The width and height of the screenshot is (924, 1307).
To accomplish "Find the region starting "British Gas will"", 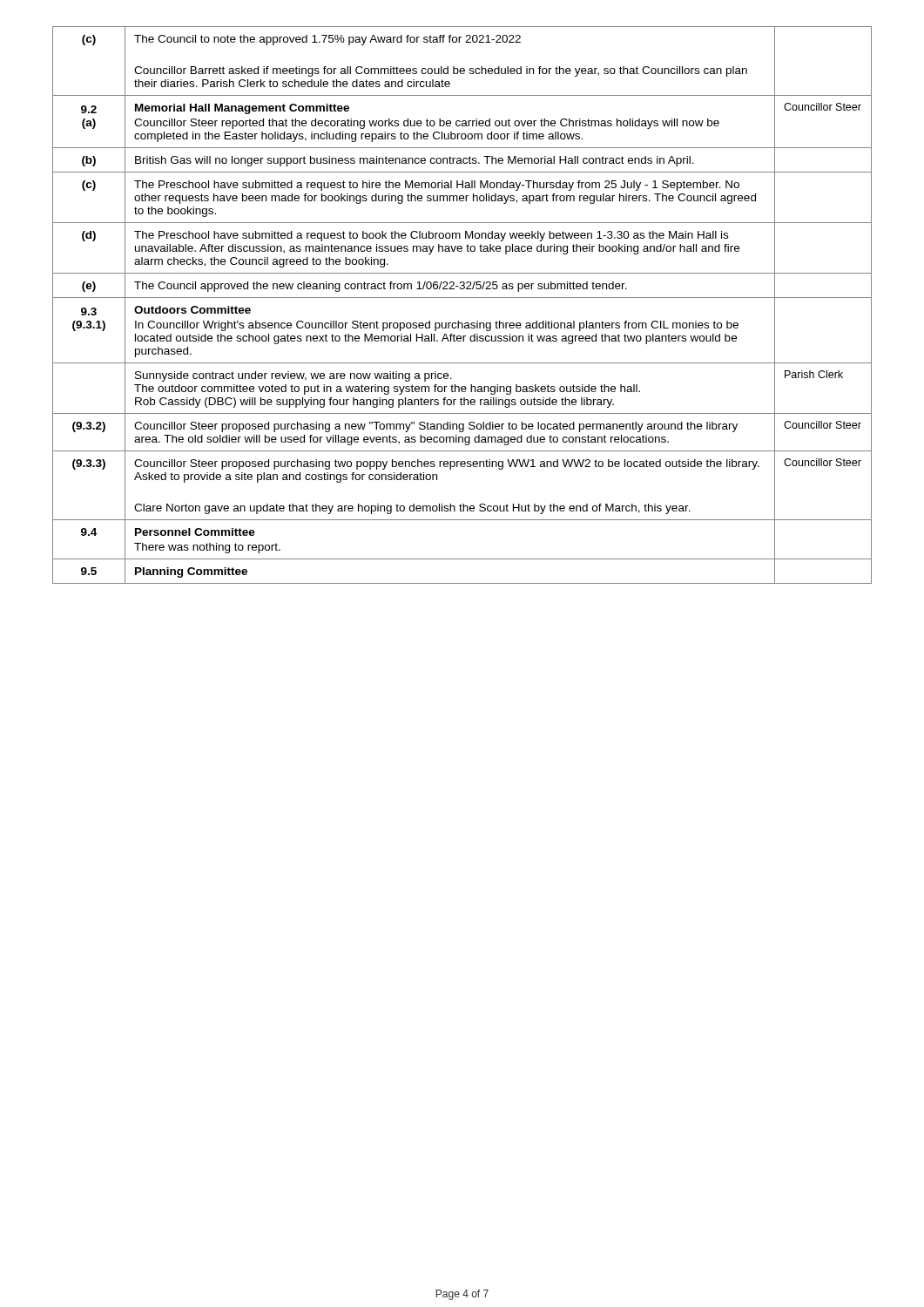I will [450, 160].
